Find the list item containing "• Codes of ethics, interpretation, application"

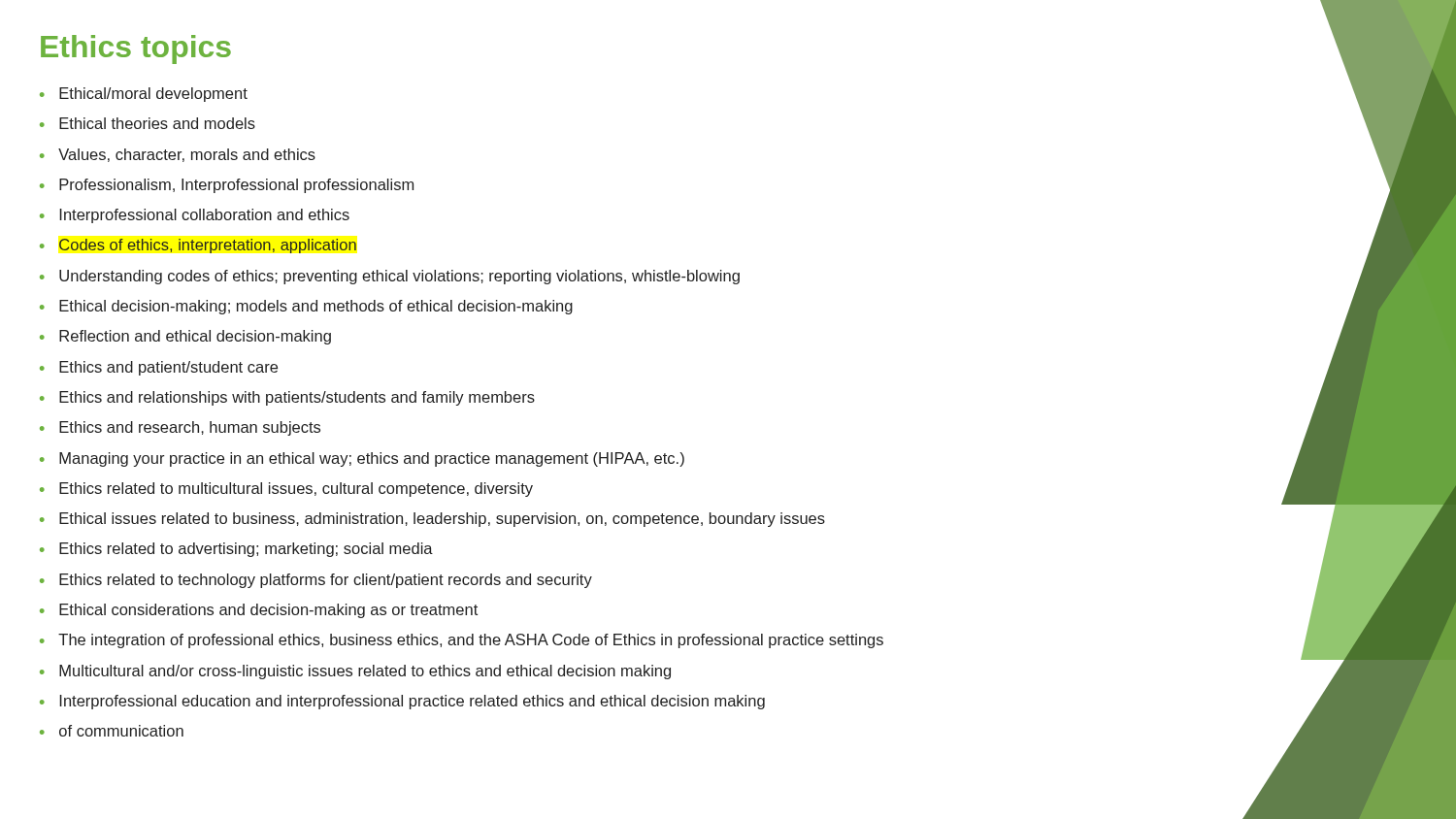click(198, 246)
